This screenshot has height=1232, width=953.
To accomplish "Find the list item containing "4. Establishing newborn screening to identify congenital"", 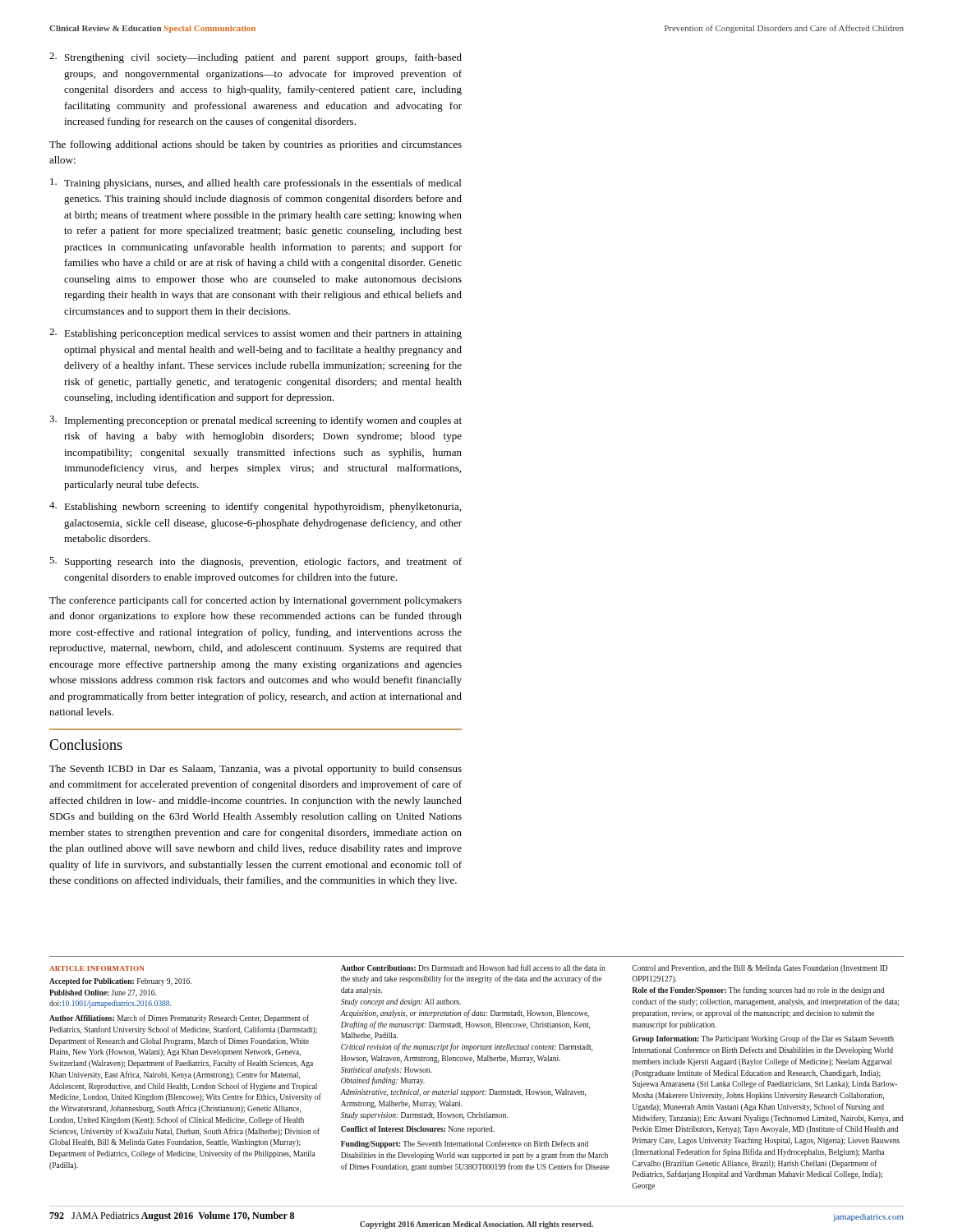I will (255, 523).
